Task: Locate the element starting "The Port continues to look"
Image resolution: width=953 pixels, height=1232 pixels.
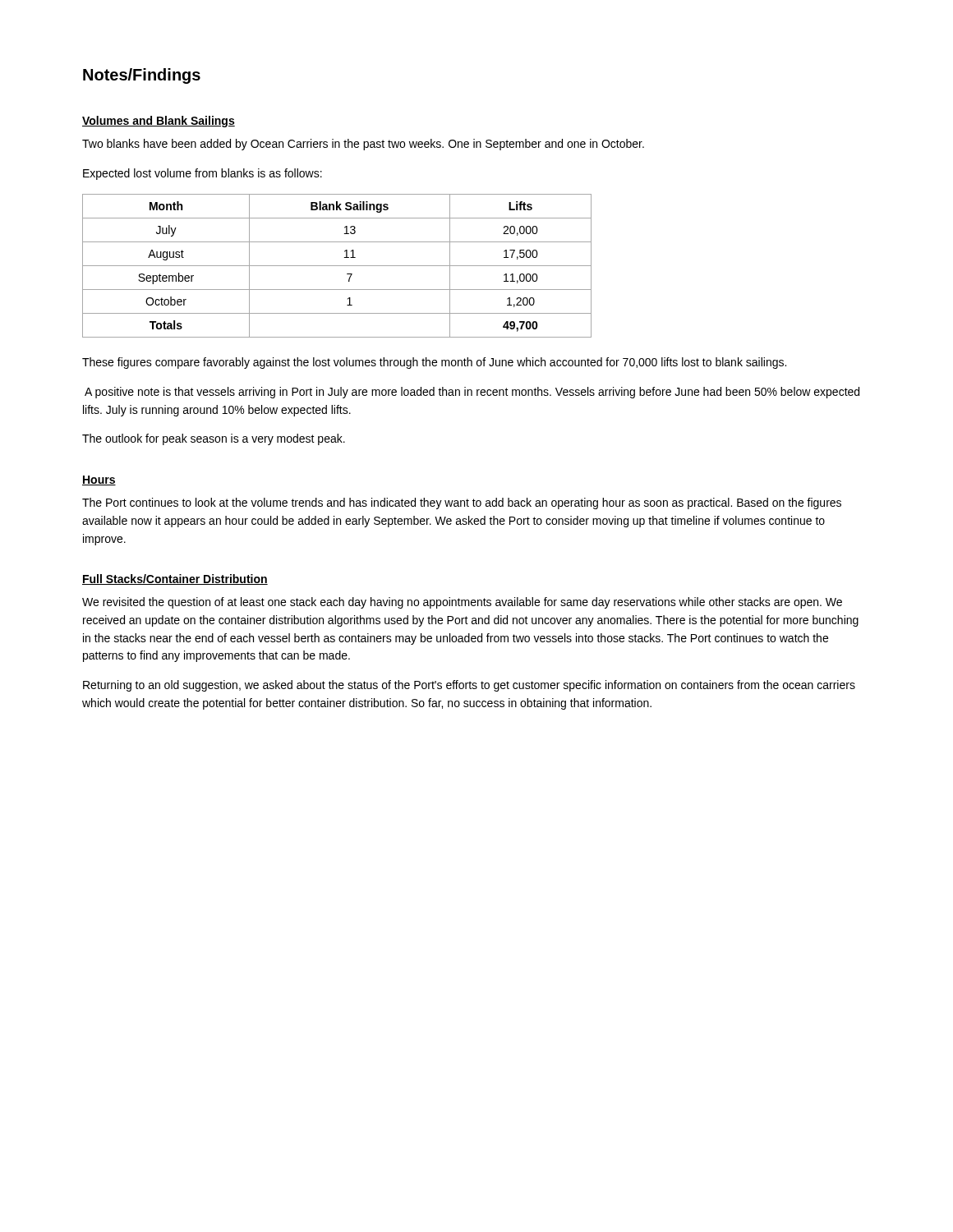Action: tap(462, 521)
